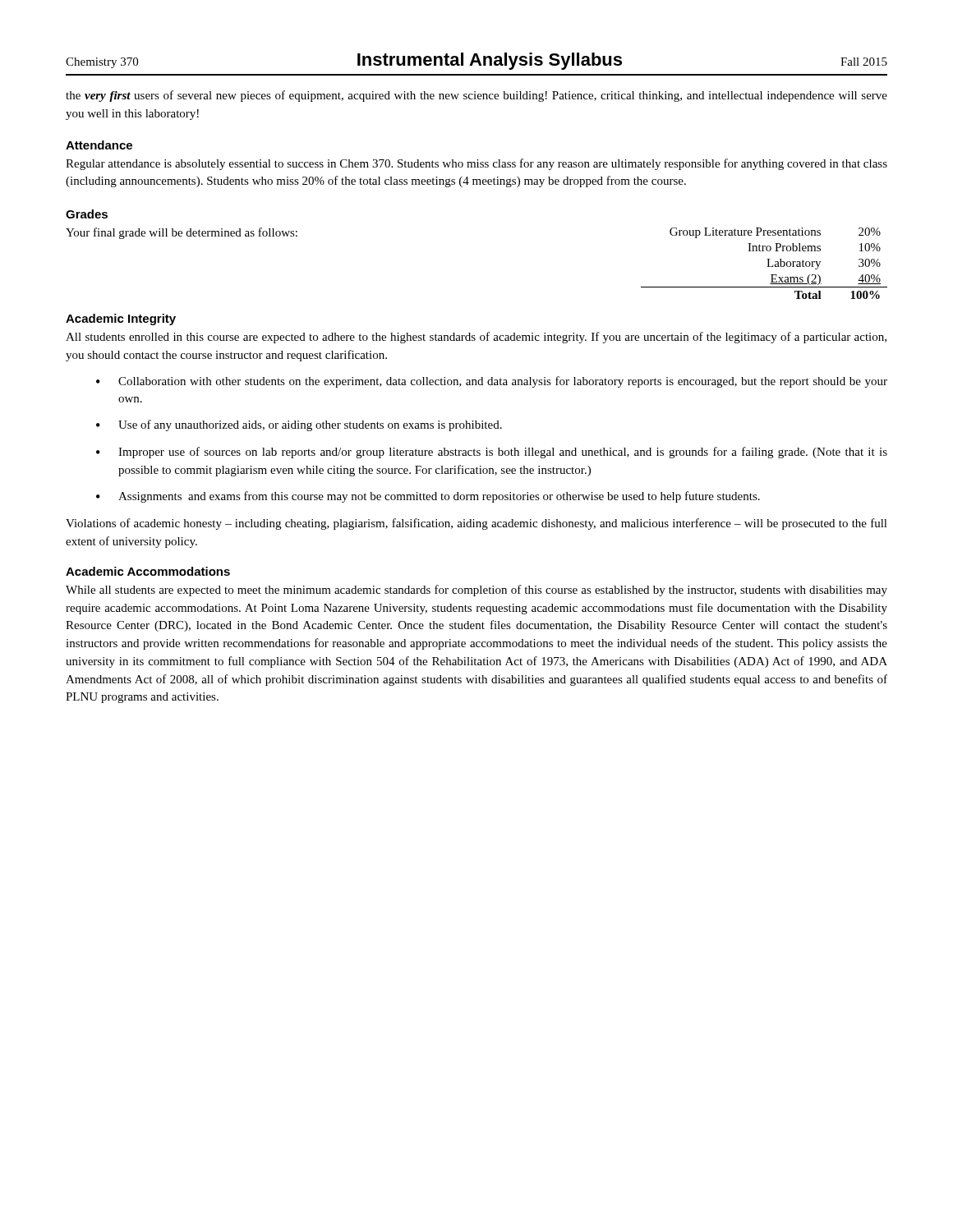Where is the passage that starts "• Assignments and exams"?

[476, 497]
